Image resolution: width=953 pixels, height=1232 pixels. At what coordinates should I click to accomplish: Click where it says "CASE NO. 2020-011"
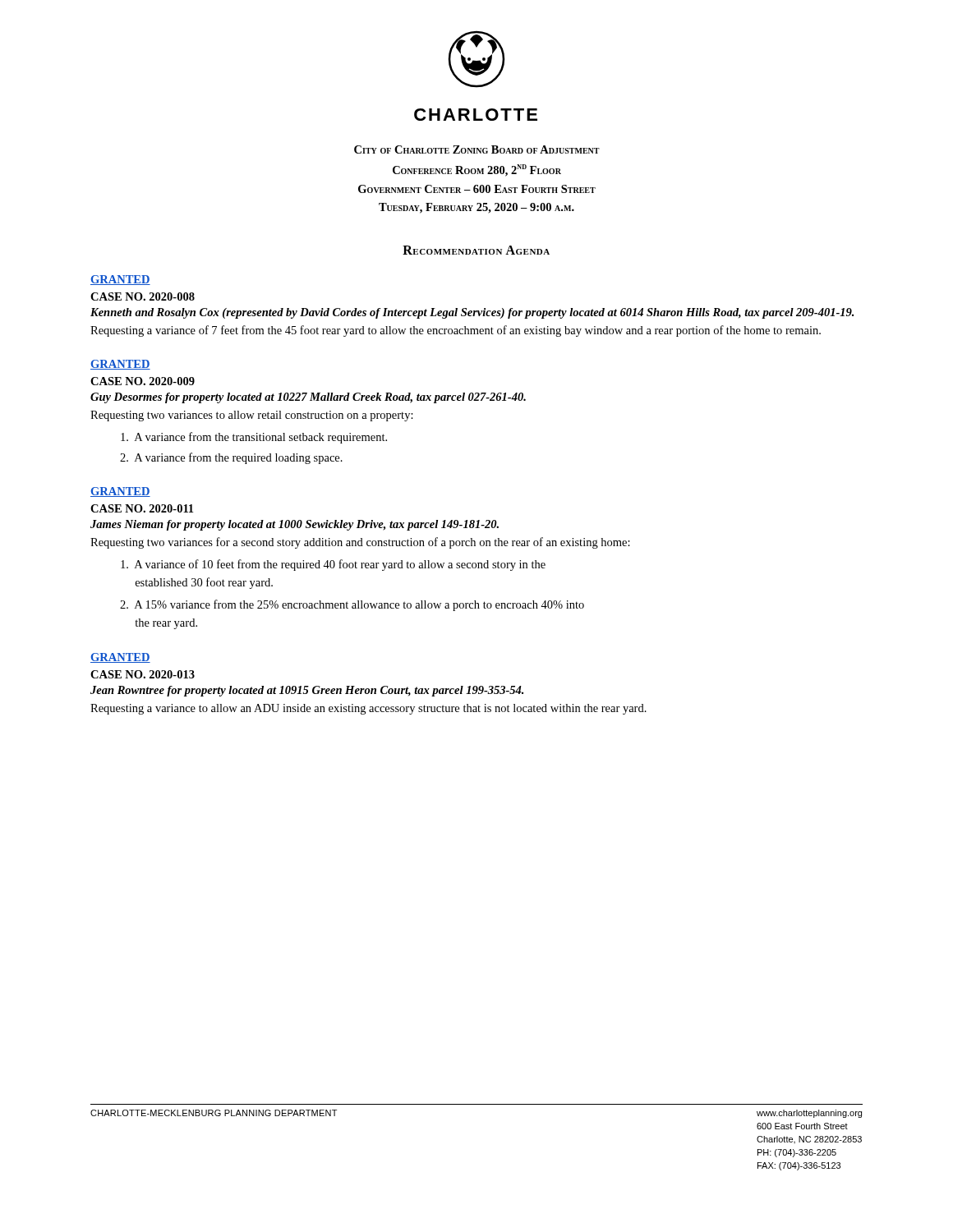(142, 509)
